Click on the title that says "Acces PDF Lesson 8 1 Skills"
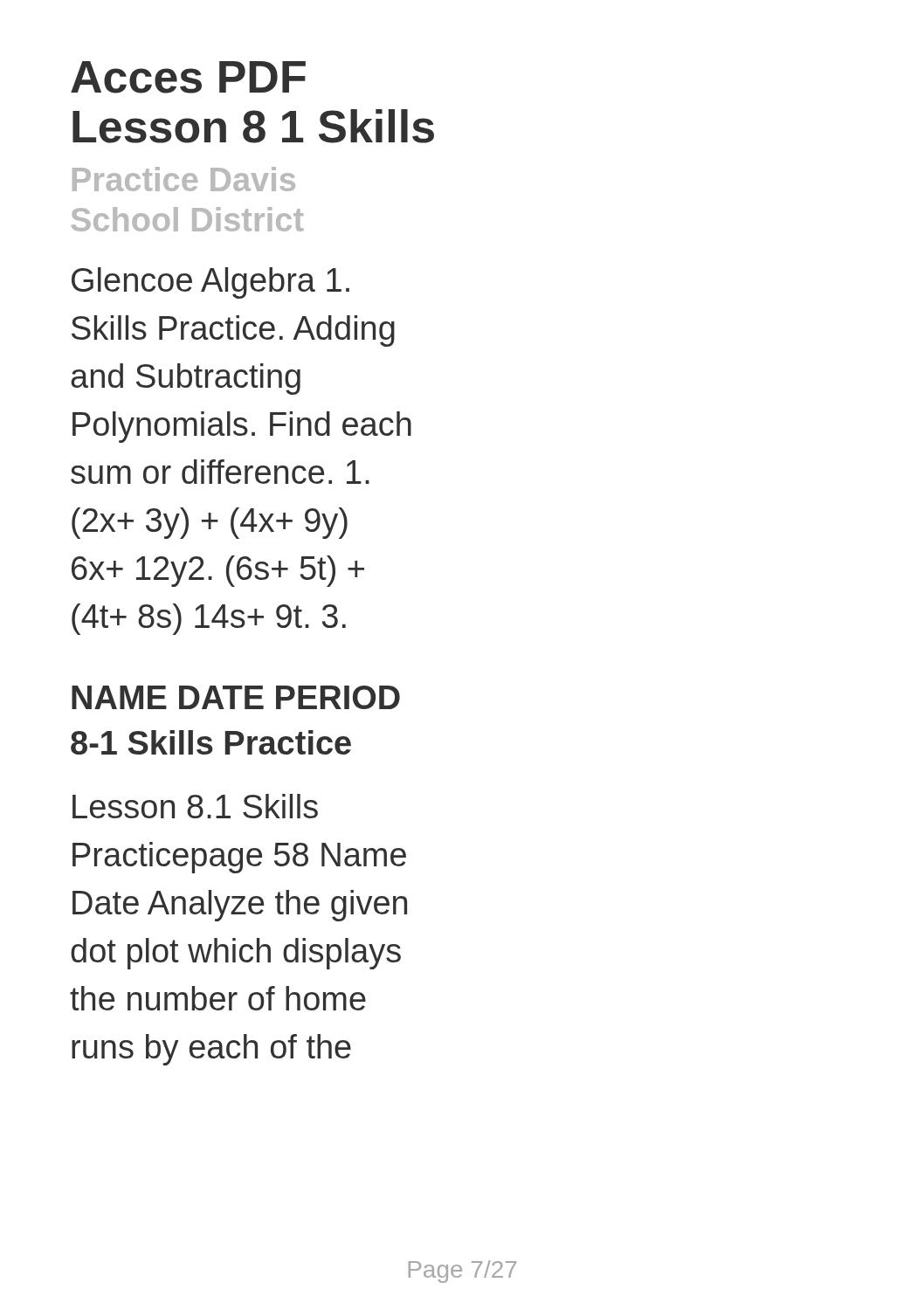The image size is (924, 1310). (x=188, y=77)
